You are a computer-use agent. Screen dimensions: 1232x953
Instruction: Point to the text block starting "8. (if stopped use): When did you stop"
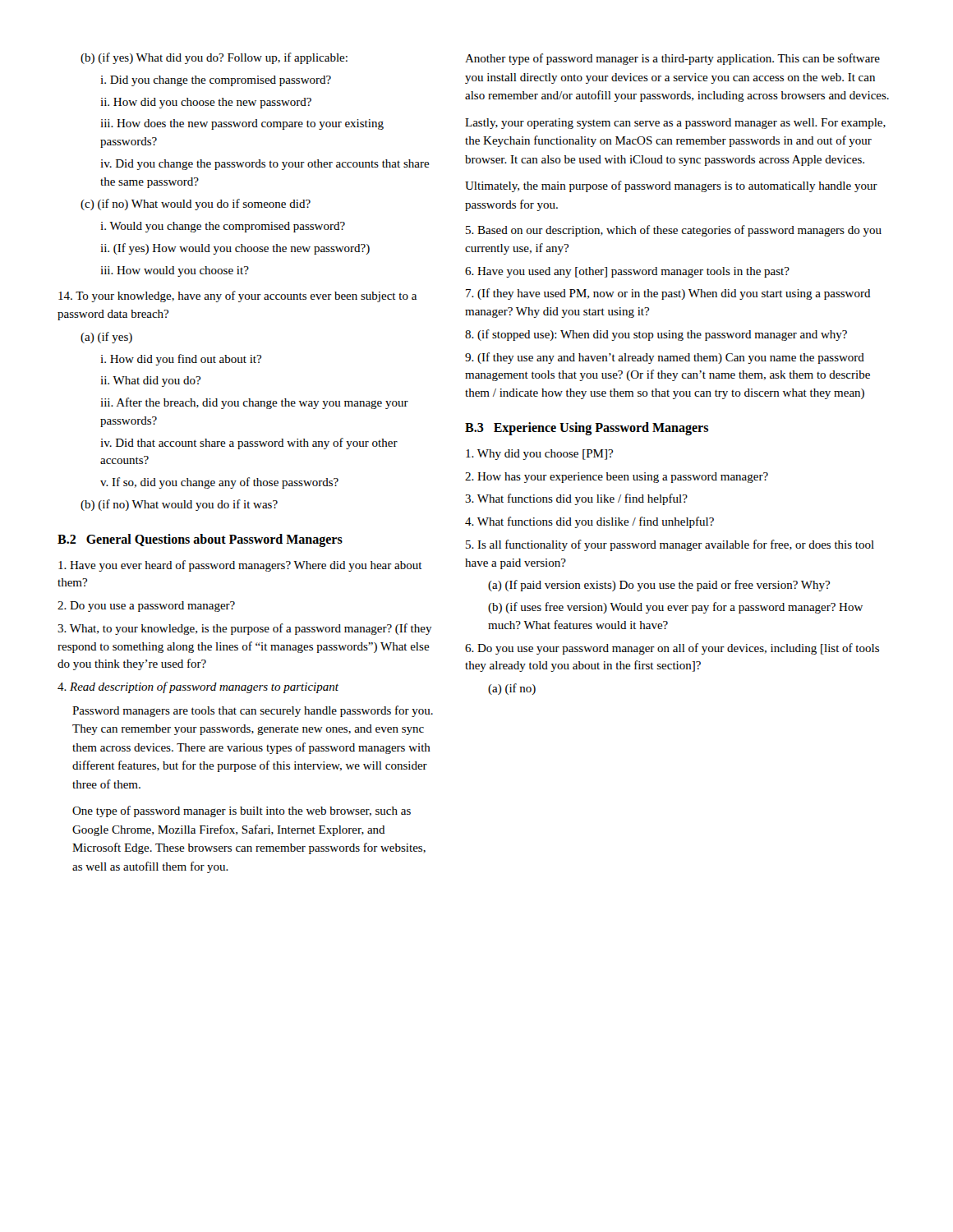click(x=656, y=334)
